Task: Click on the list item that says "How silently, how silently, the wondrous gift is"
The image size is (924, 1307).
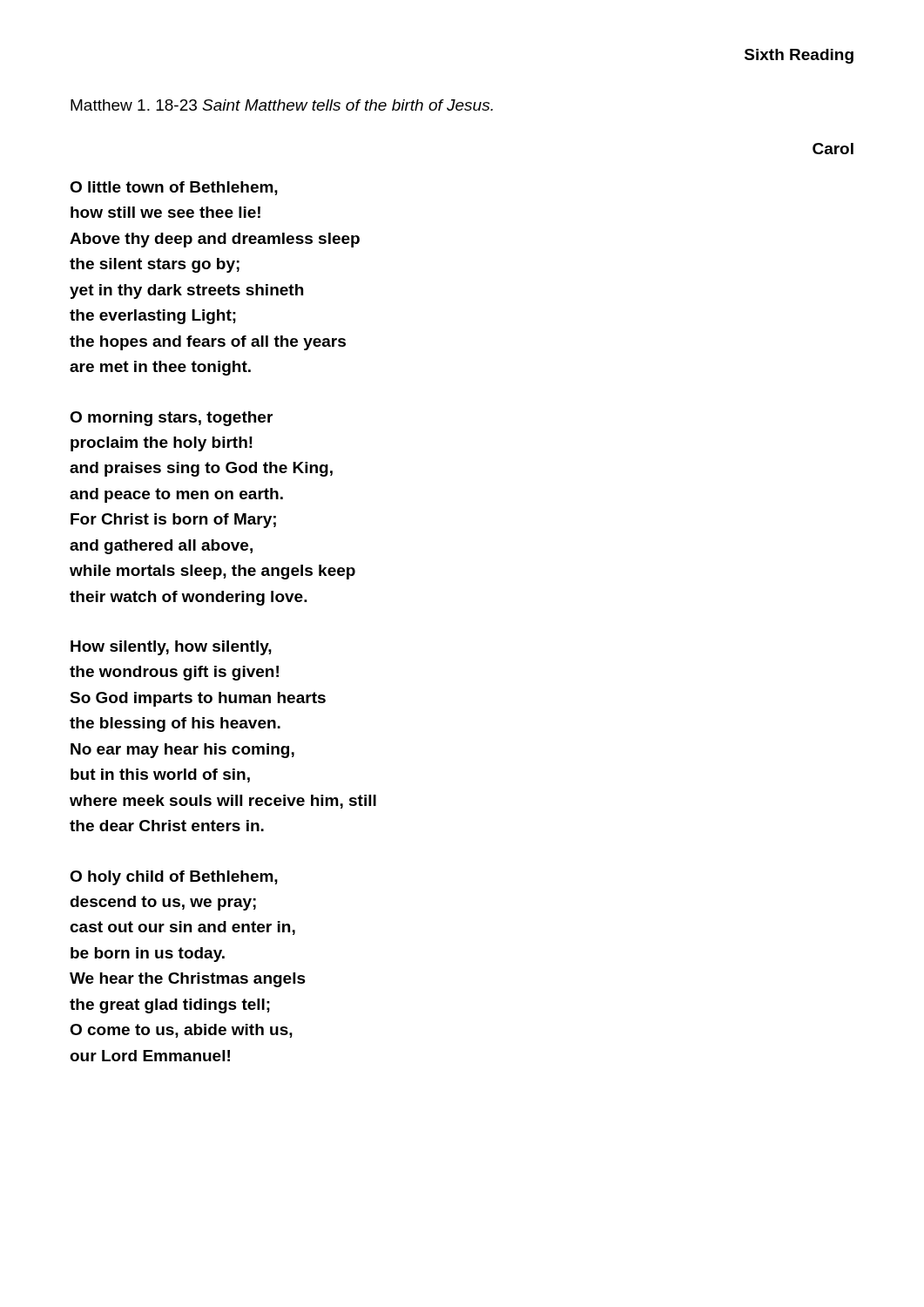Action: [x=223, y=736]
